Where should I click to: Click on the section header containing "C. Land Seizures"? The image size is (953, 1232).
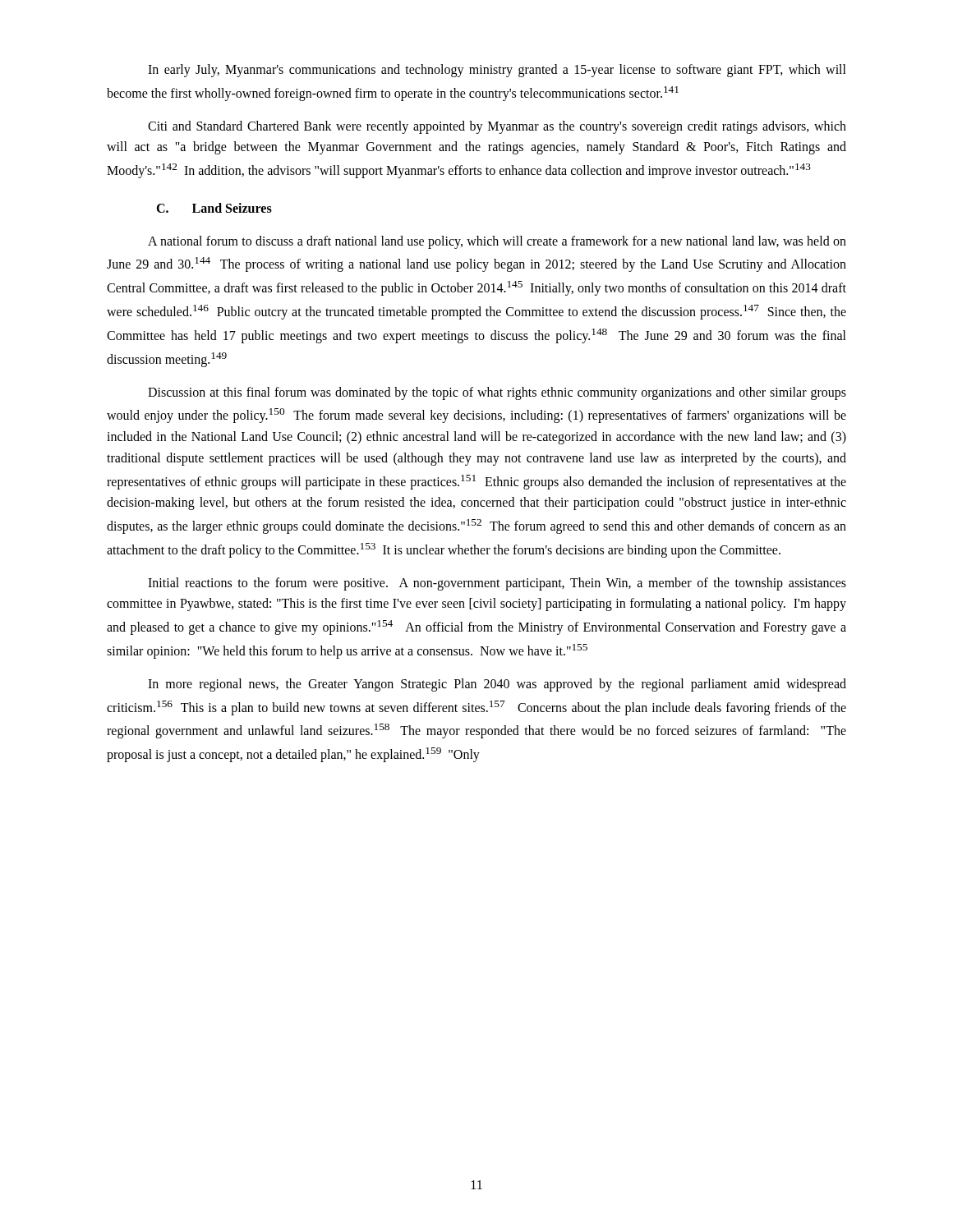(x=214, y=208)
